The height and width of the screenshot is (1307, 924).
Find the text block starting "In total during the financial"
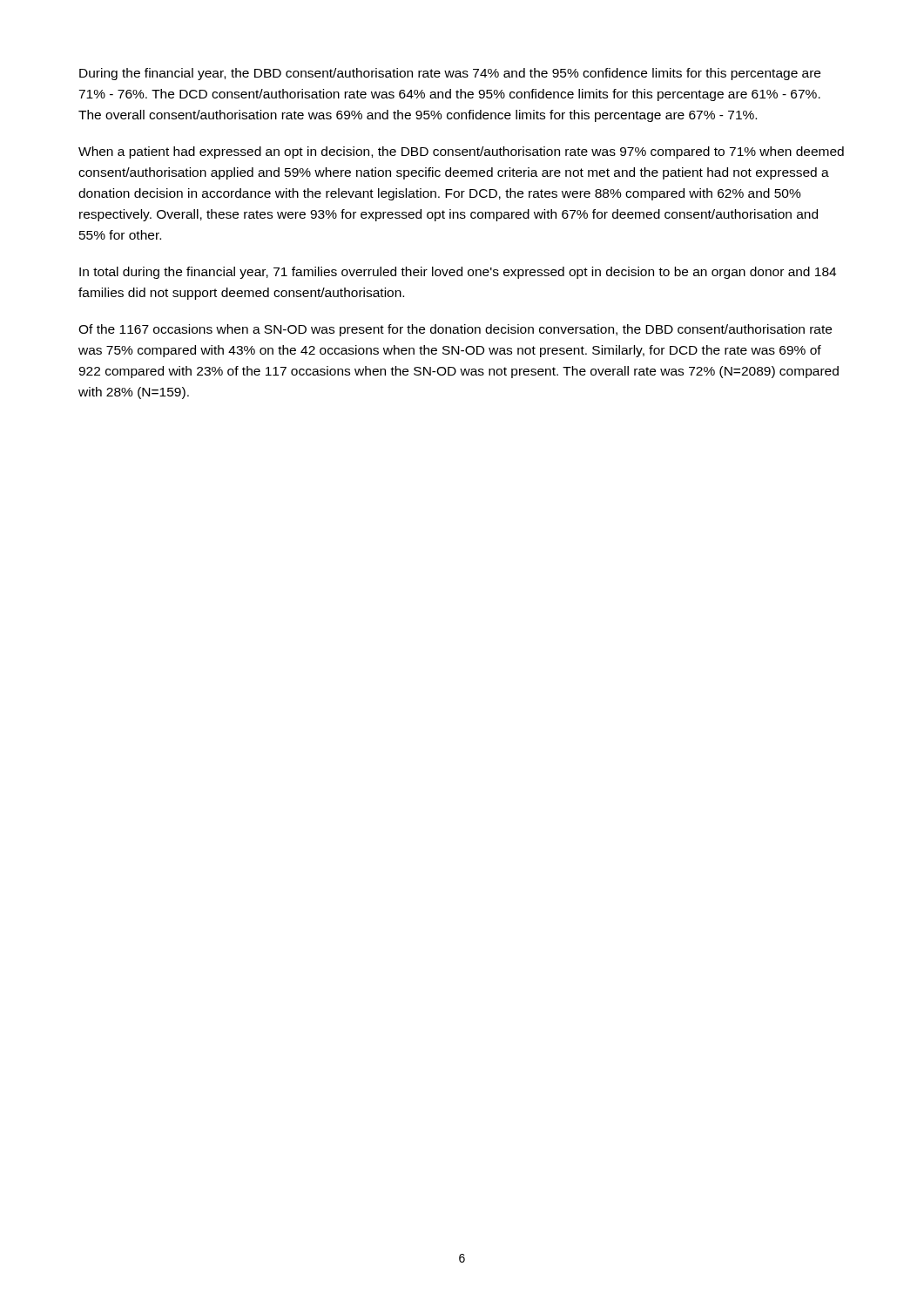pyautogui.click(x=457, y=282)
